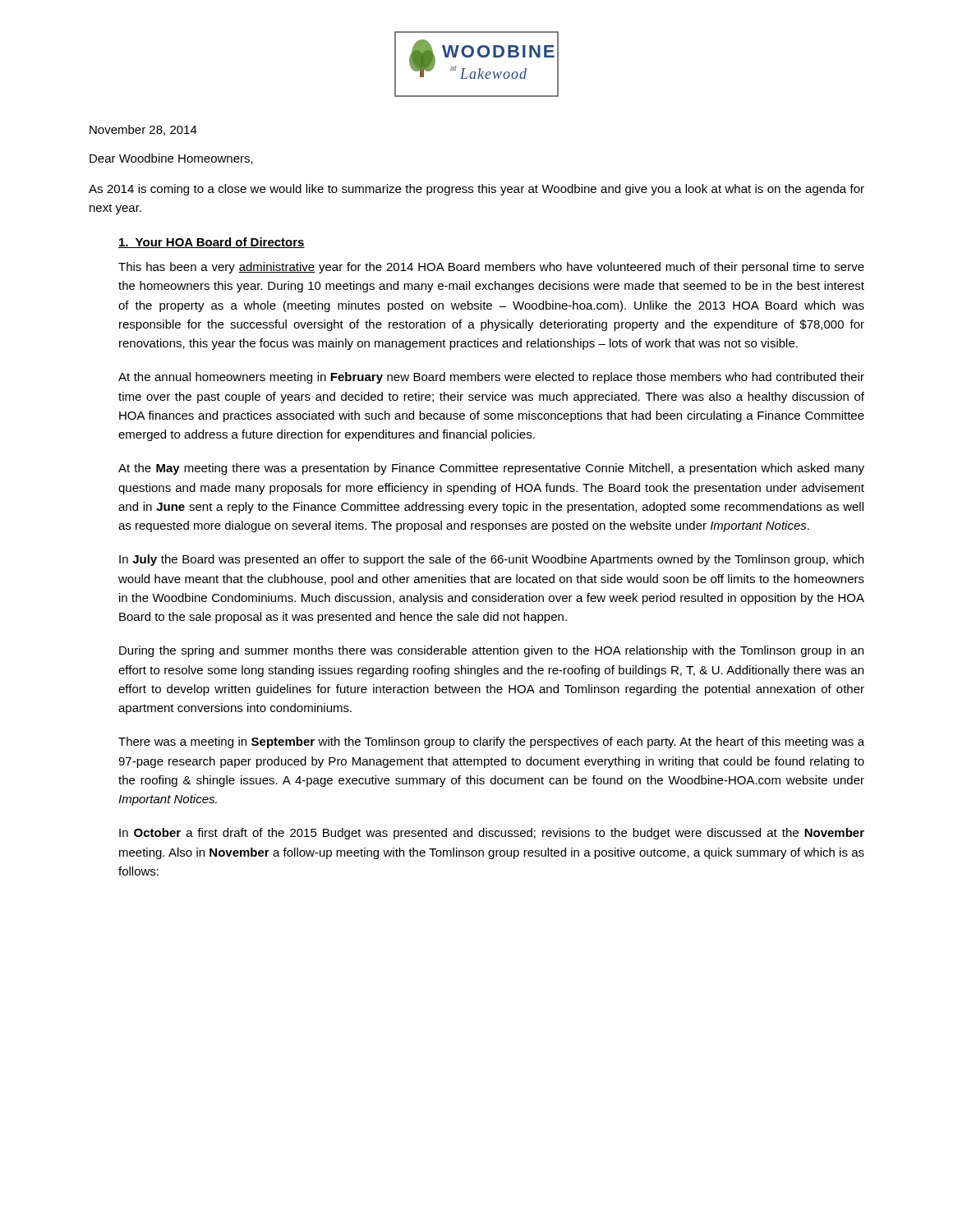Where is the passage that starts "In July the Board was presented"?
Screen dimensions: 1232x953
coord(491,588)
